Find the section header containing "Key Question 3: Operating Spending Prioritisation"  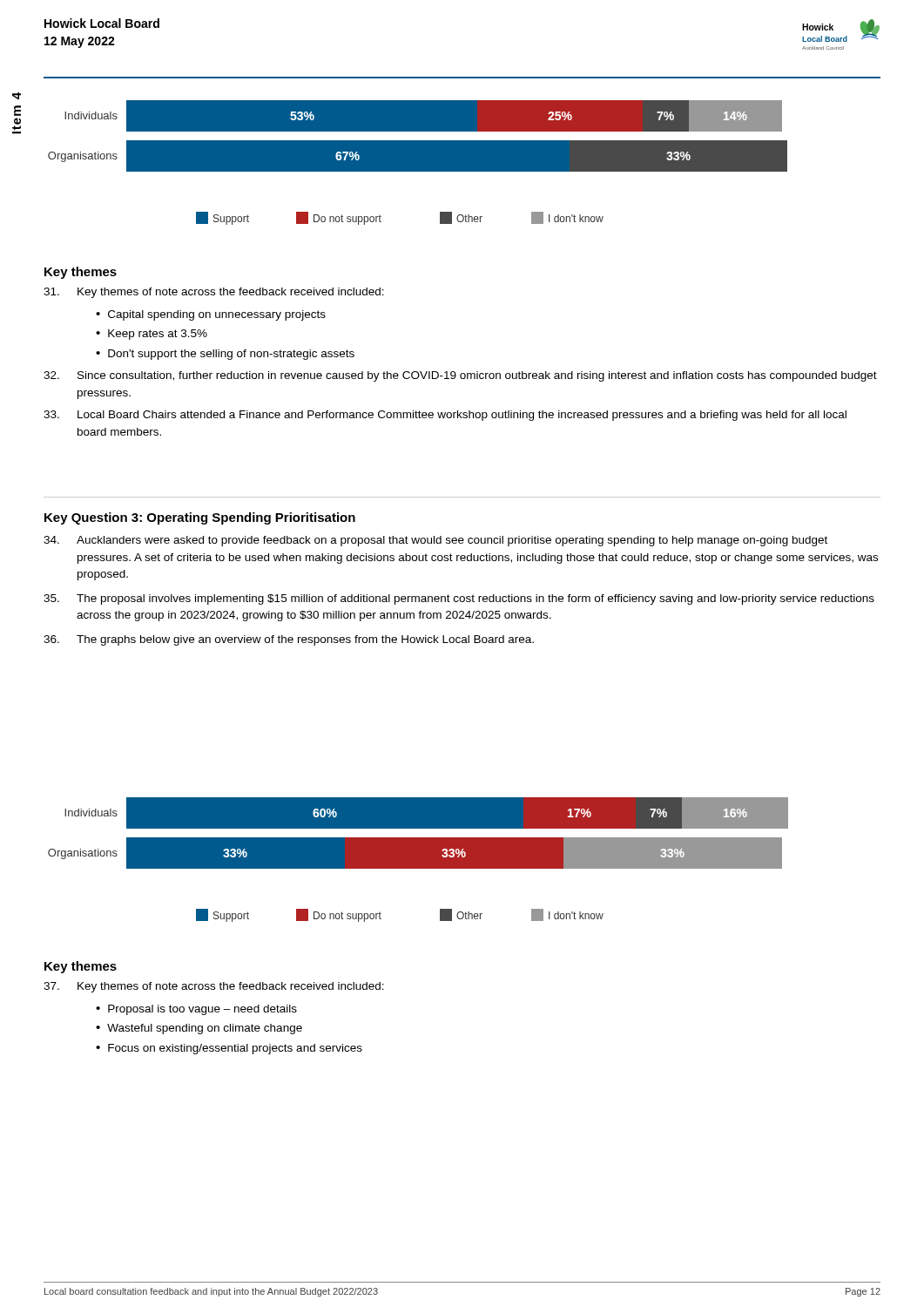pos(200,517)
